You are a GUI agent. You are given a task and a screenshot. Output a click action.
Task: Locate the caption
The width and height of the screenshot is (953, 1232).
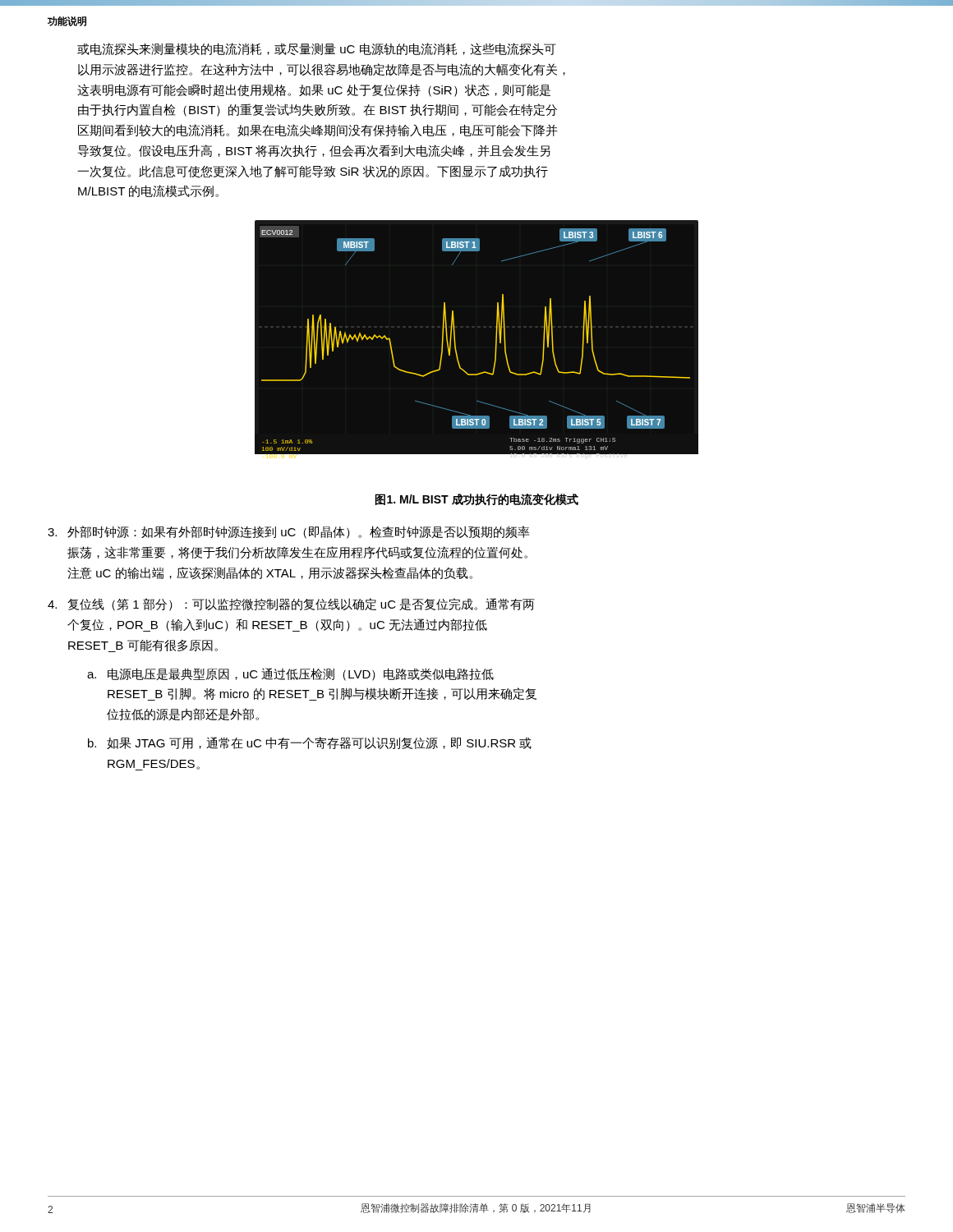click(476, 499)
